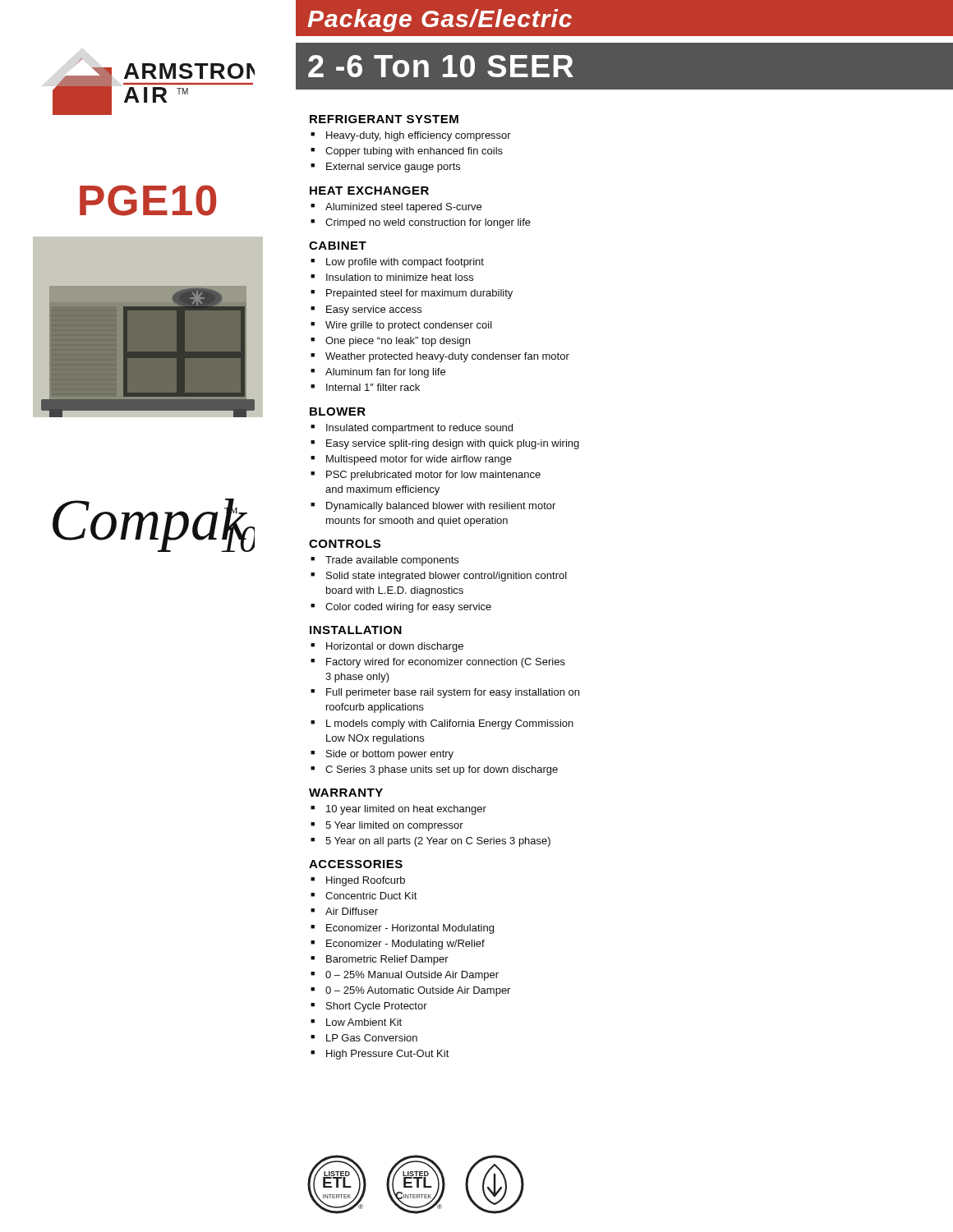Navigate to the block starting "External service gauge ports"
Viewport: 953px width, 1232px height.
point(393,167)
